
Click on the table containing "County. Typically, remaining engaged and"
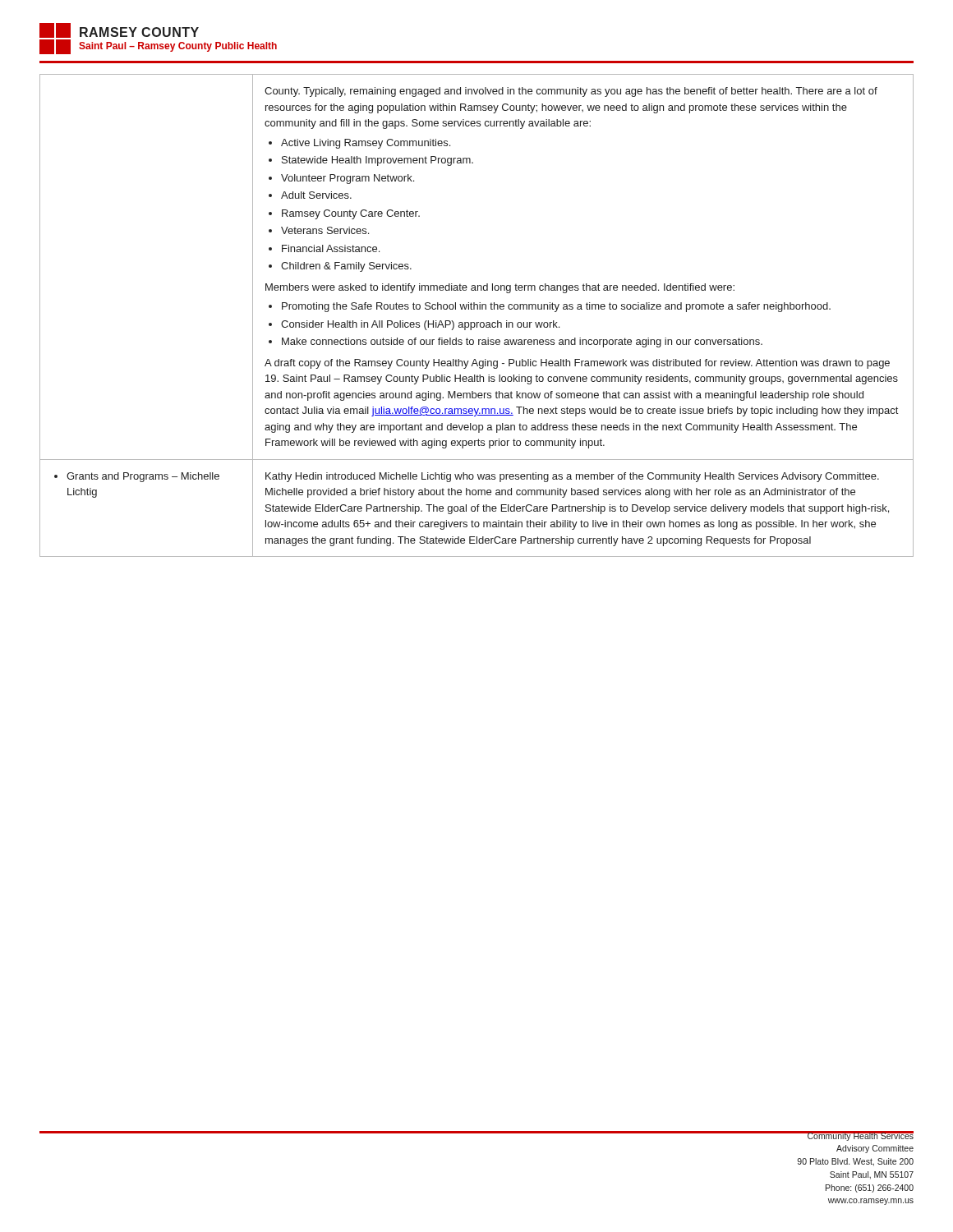[476, 315]
